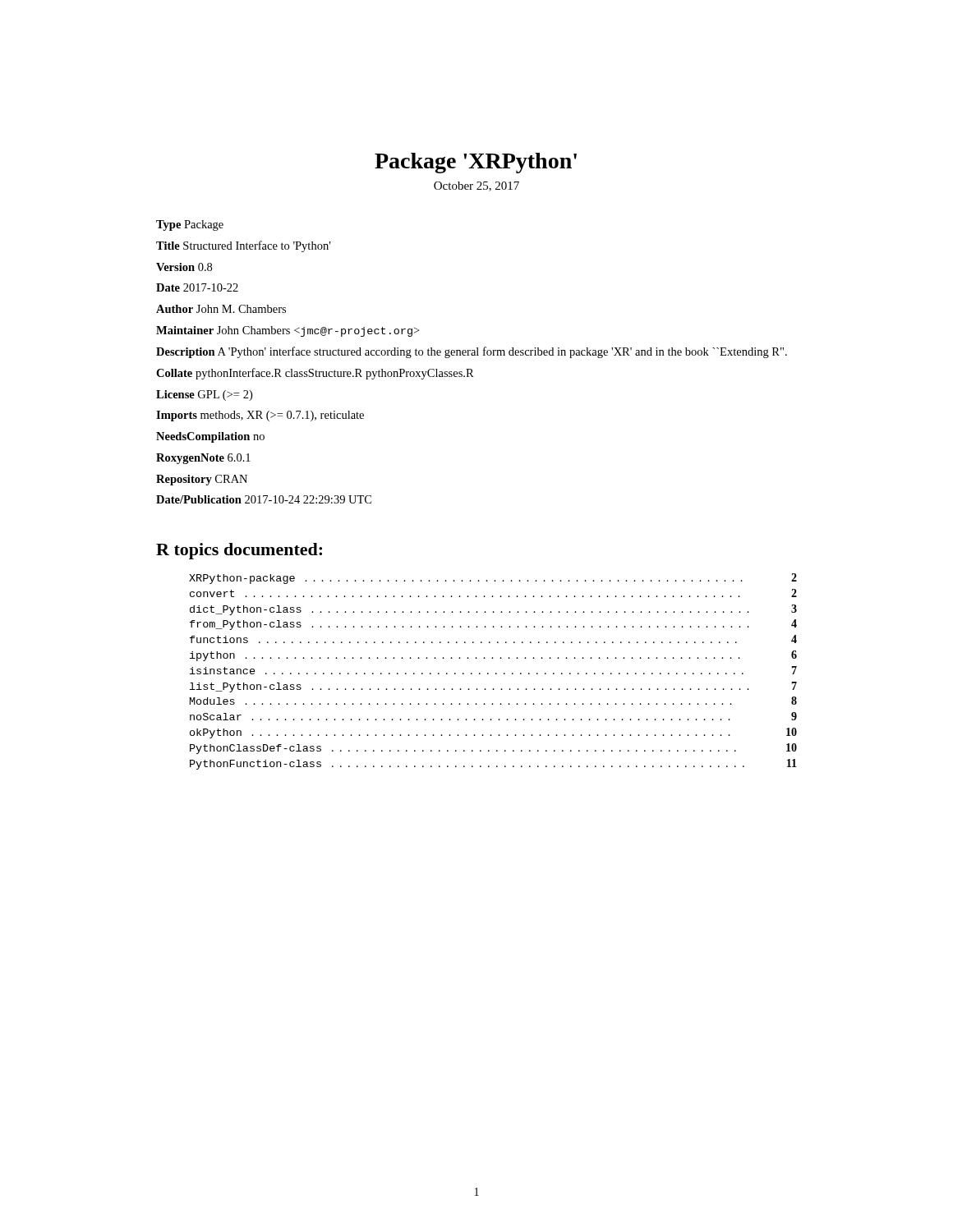Click the passage that begins "Imports methods, XR (>= 0.7.1),"
This screenshot has width=953, height=1232.
(x=260, y=415)
